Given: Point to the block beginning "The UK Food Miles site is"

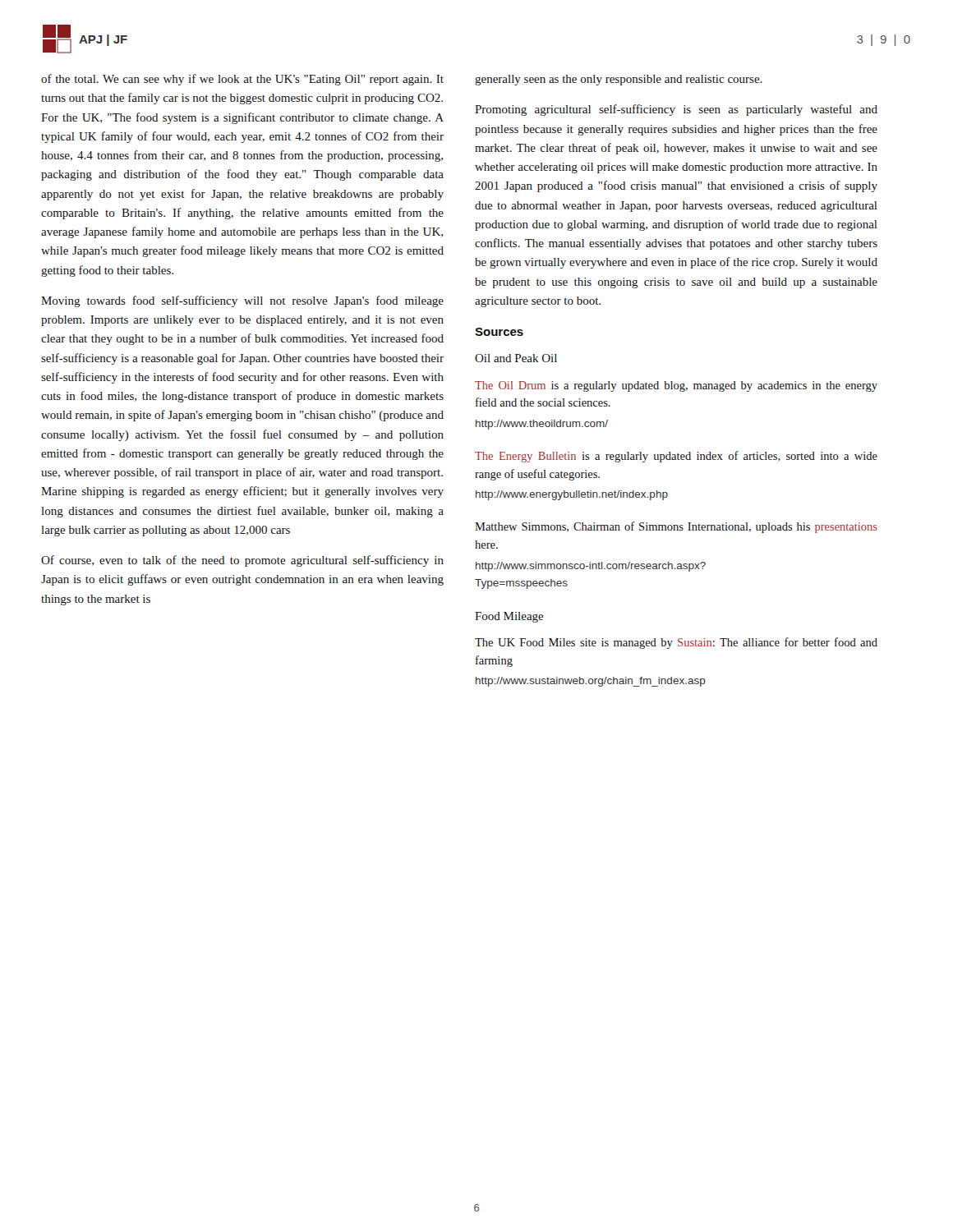Looking at the screenshot, I should [676, 643].
